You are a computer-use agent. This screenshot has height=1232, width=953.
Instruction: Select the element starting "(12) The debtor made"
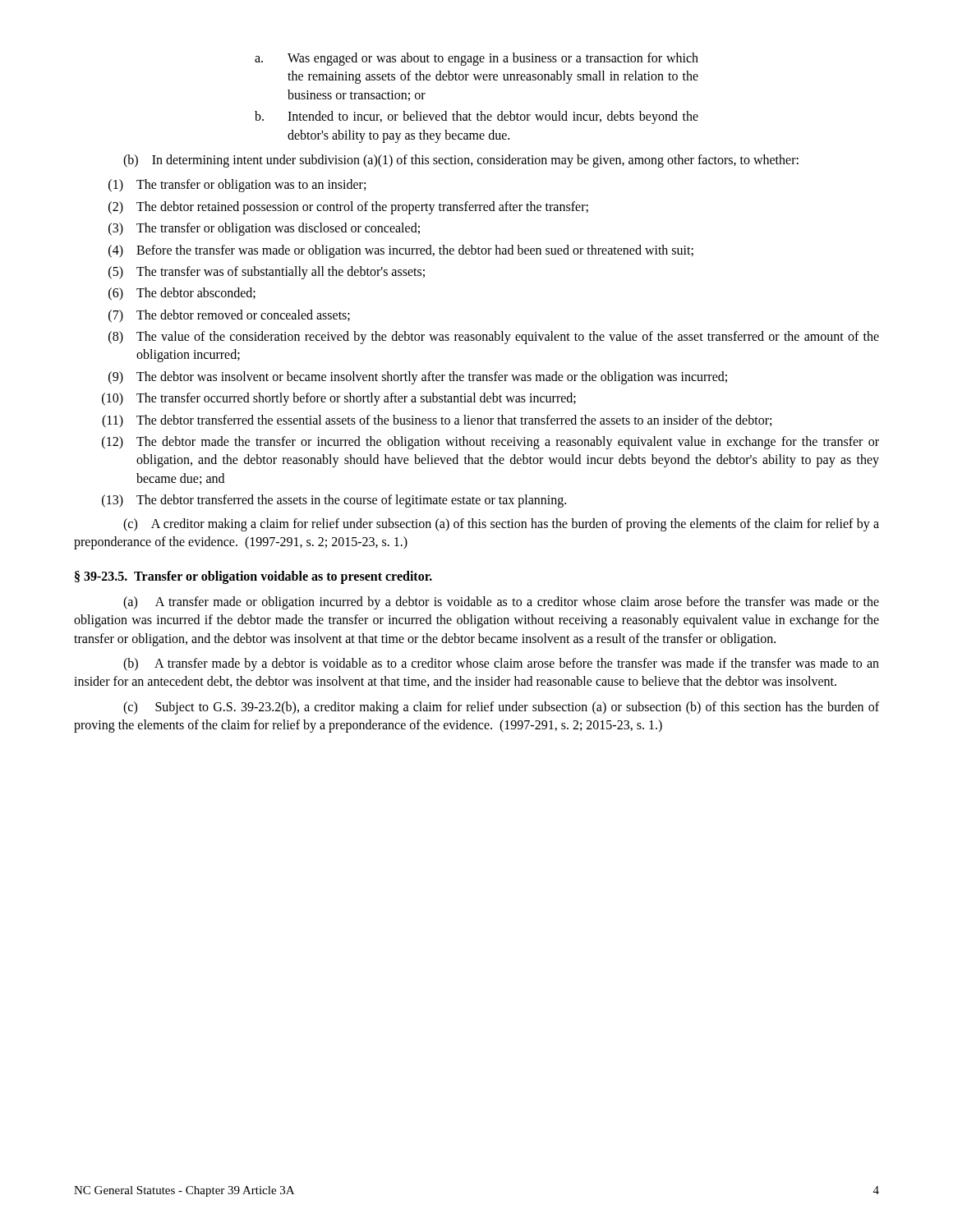pos(476,460)
